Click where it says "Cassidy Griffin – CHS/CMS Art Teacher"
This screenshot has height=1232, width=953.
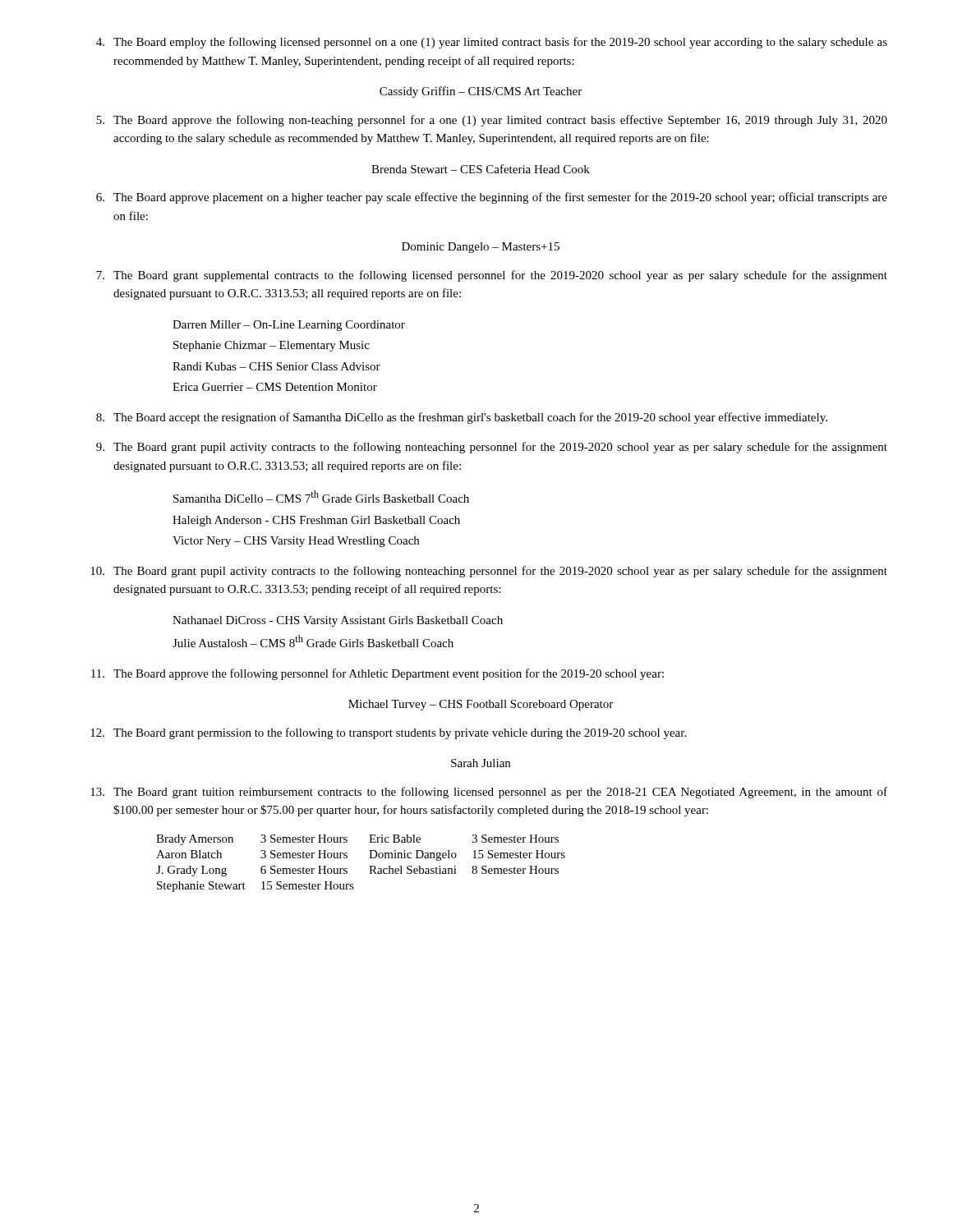pos(481,91)
